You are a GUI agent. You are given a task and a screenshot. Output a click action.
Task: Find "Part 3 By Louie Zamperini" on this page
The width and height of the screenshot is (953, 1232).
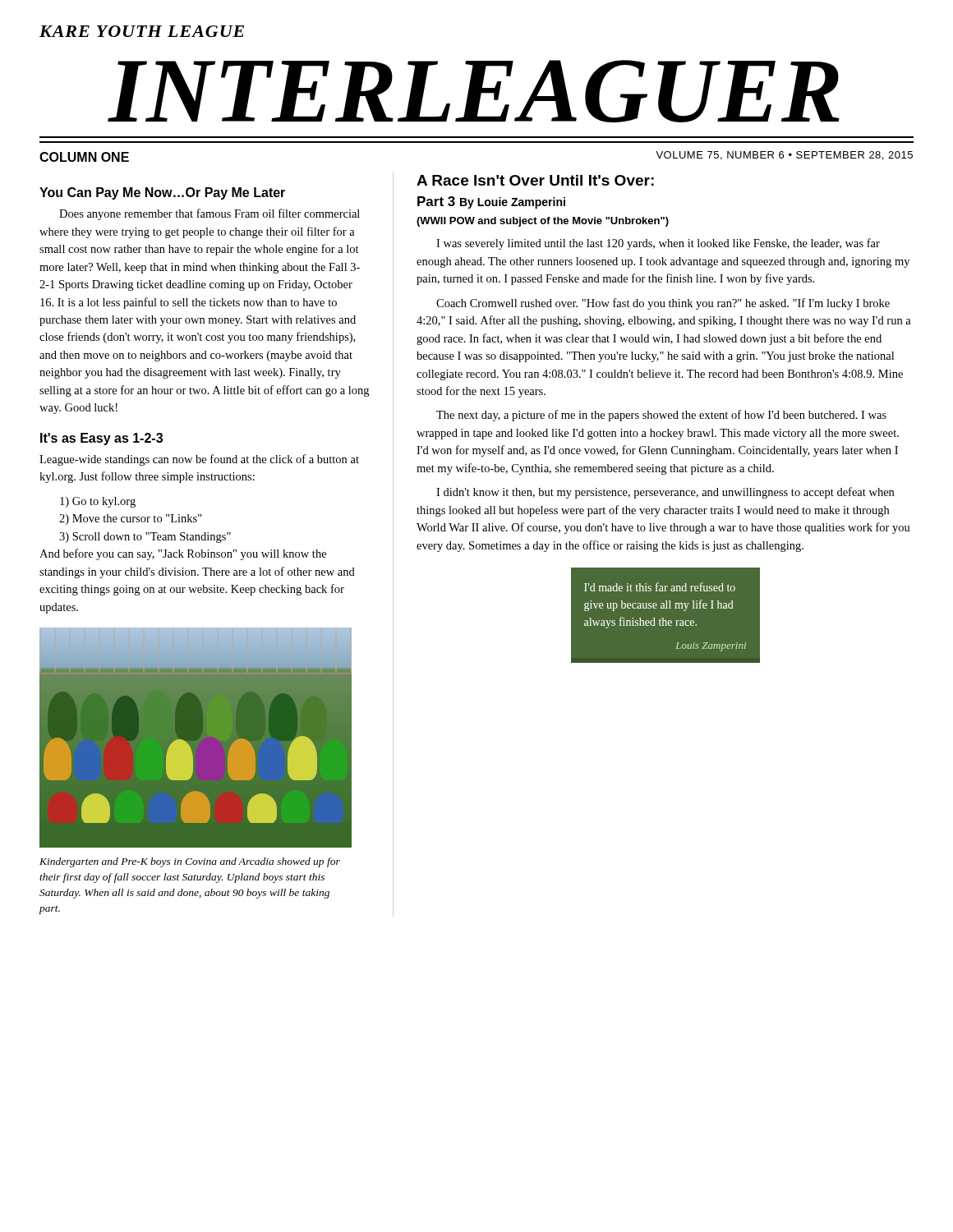(491, 201)
